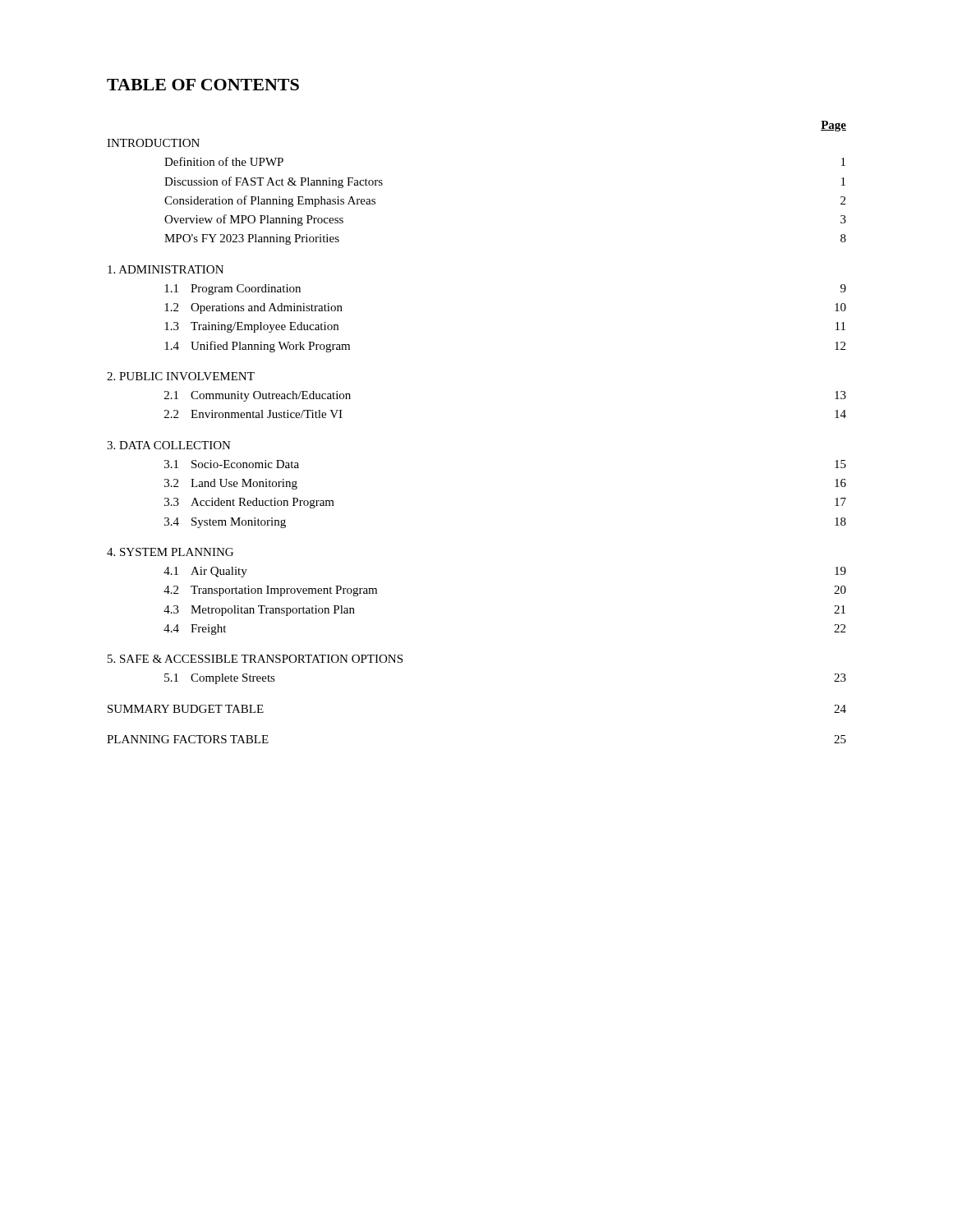Image resolution: width=953 pixels, height=1232 pixels.
Task: Locate the text "4.3Metropolitan Transportation Plan 21"
Action: (x=270, y=611)
